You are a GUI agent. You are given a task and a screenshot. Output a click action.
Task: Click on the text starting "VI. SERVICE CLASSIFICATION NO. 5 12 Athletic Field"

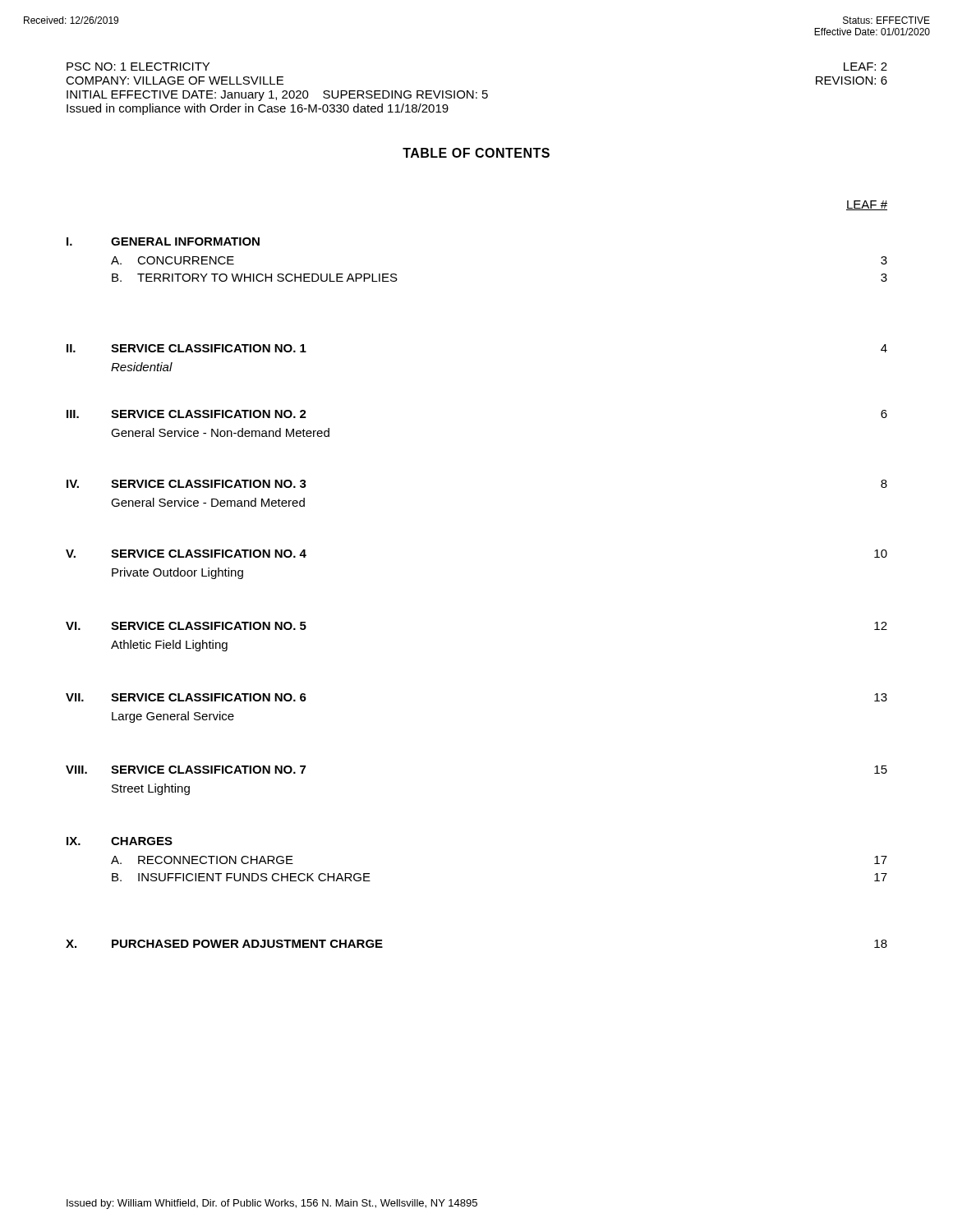pyautogui.click(x=206, y=625)
